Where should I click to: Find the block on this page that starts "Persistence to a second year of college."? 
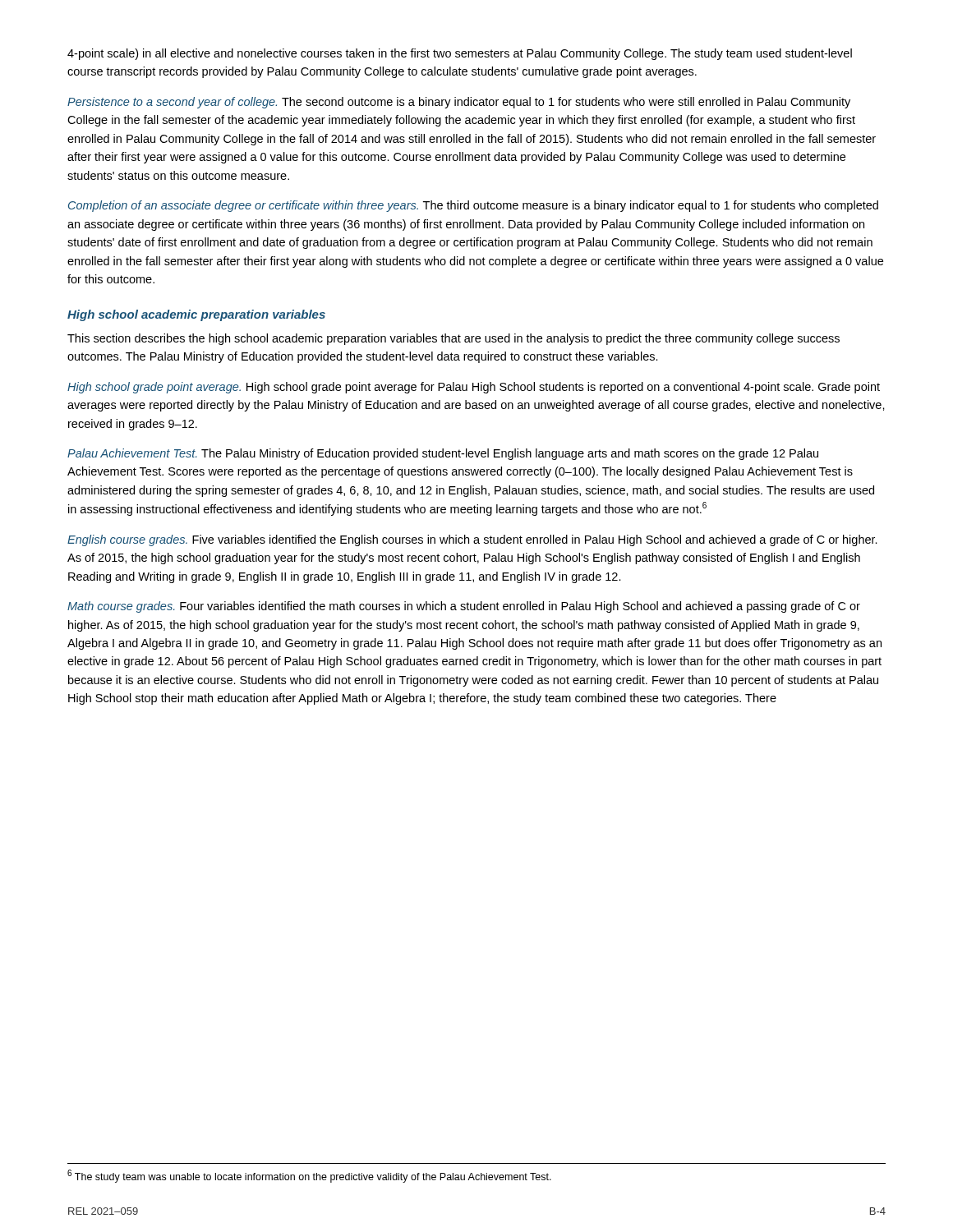(472, 139)
